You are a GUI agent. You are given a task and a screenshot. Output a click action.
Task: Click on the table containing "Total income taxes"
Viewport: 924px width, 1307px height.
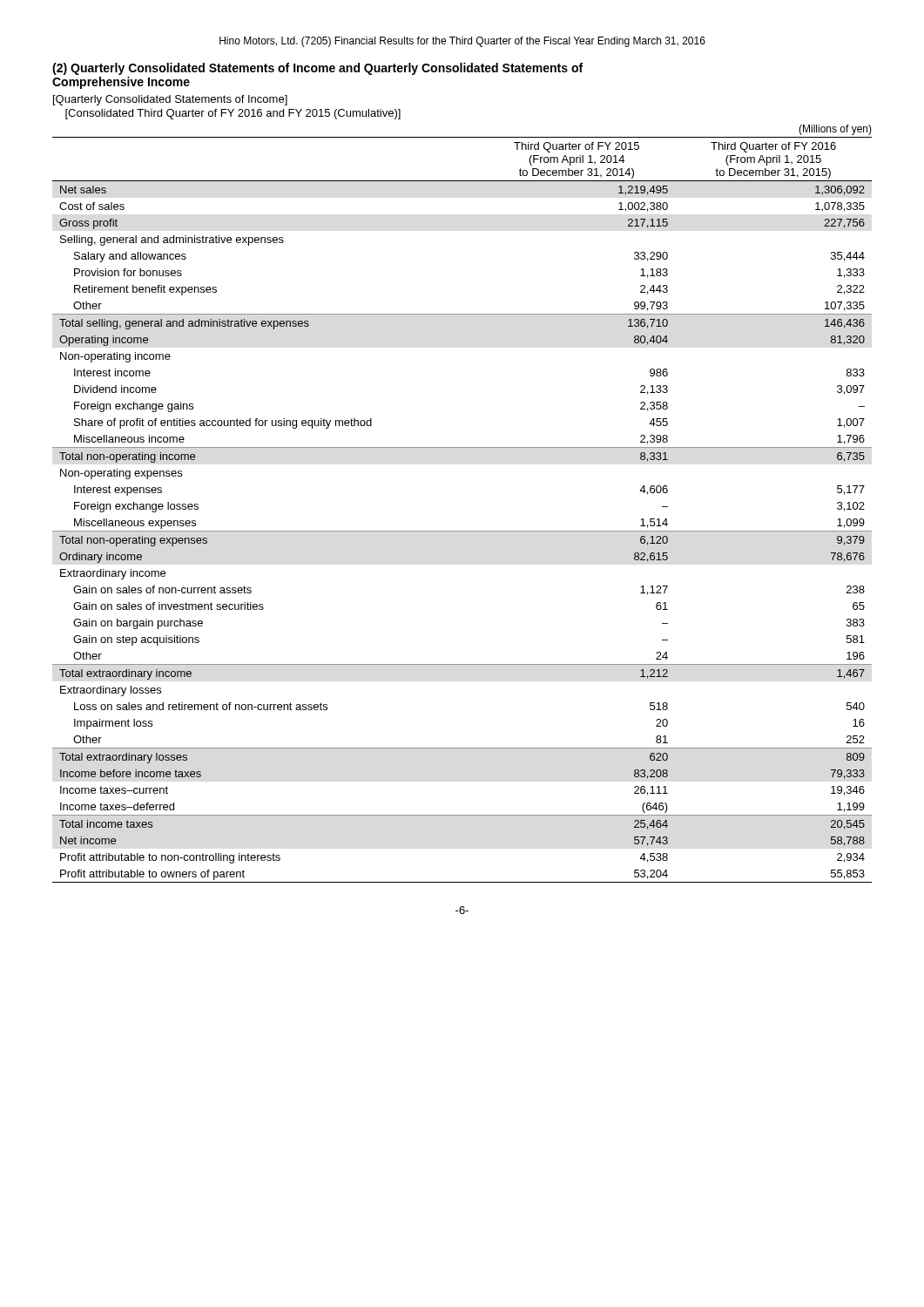pyautogui.click(x=462, y=503)
